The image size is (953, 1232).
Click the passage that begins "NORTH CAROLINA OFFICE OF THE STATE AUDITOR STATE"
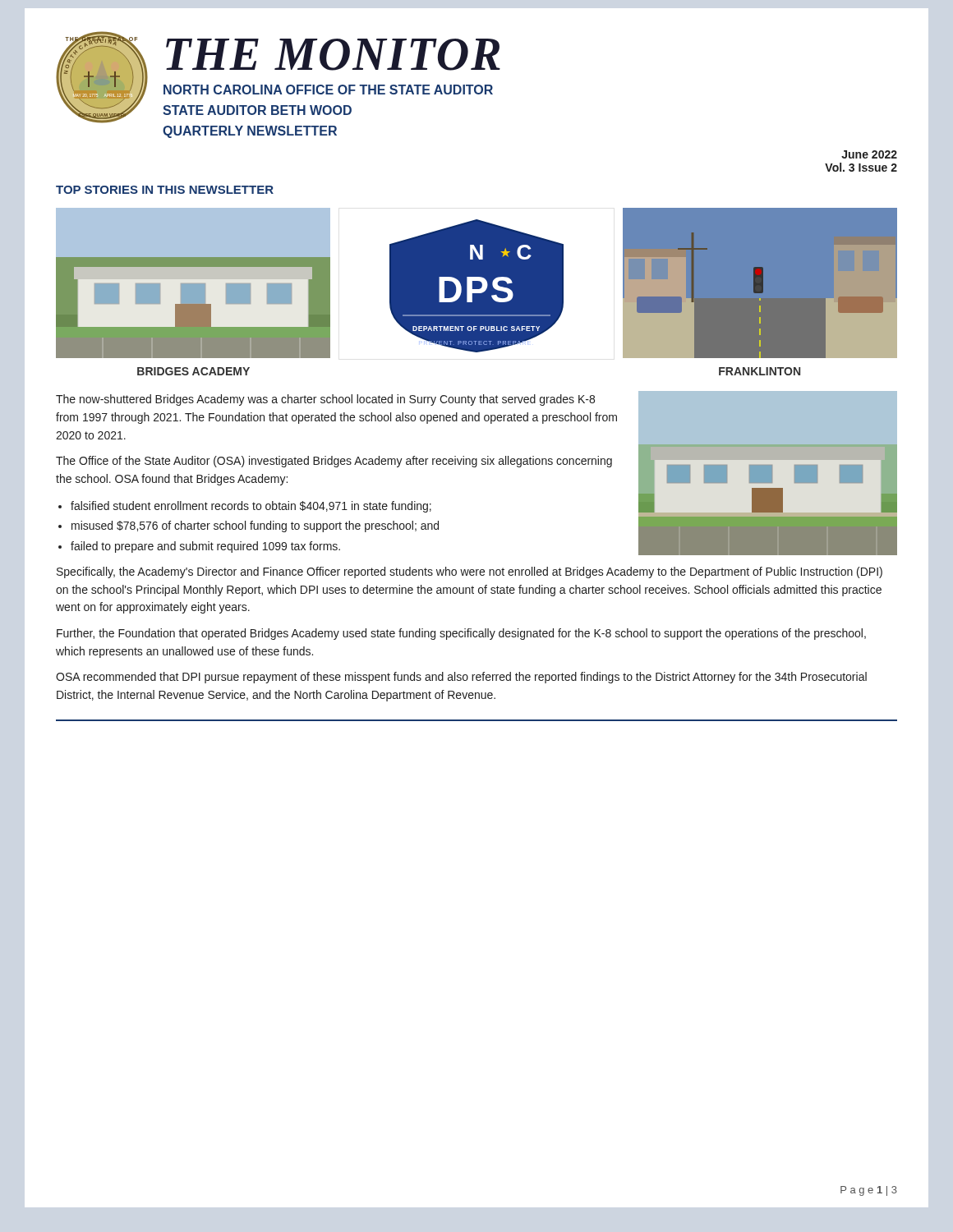point(328,110)
